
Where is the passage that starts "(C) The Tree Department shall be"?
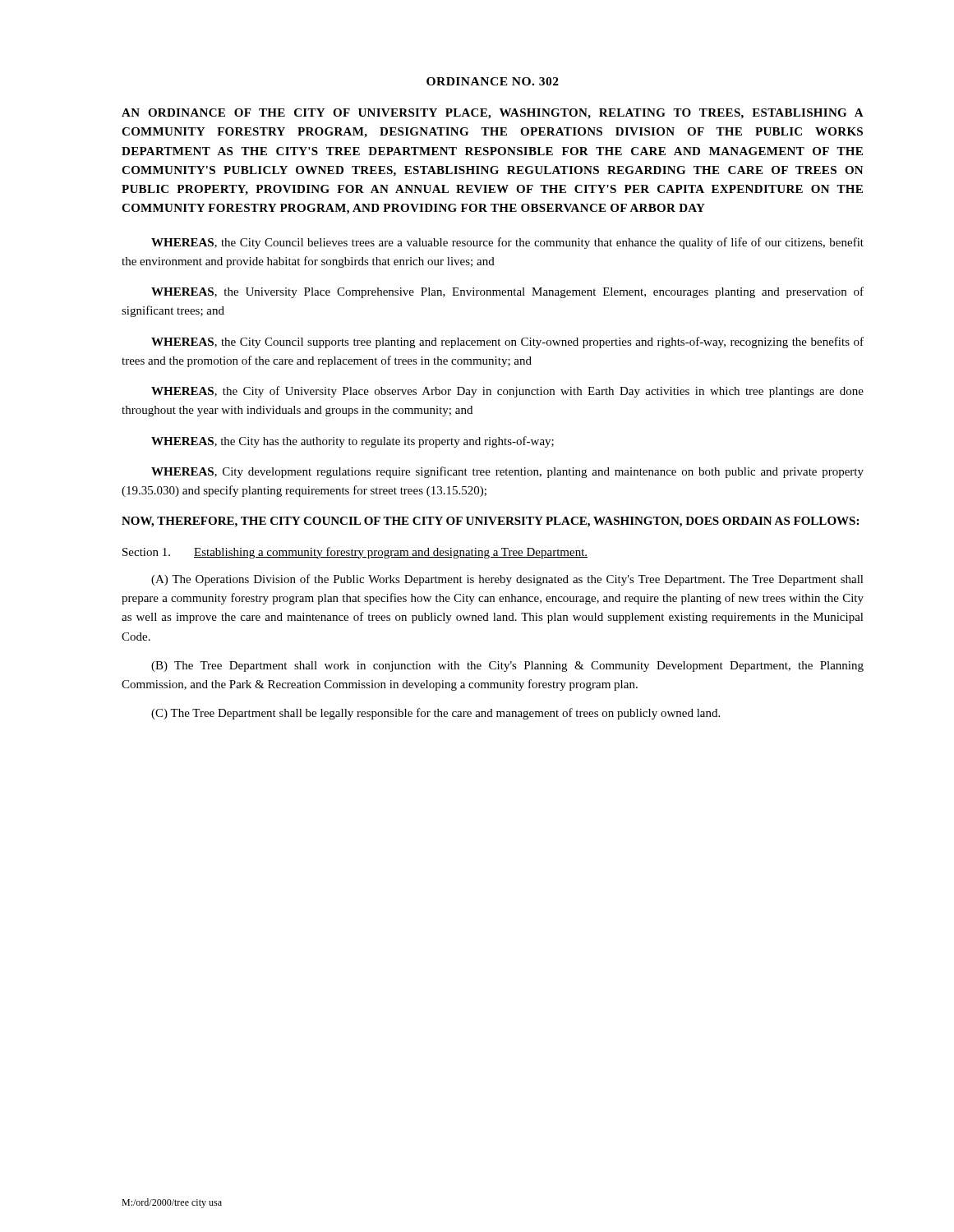(x=436, y=713)
